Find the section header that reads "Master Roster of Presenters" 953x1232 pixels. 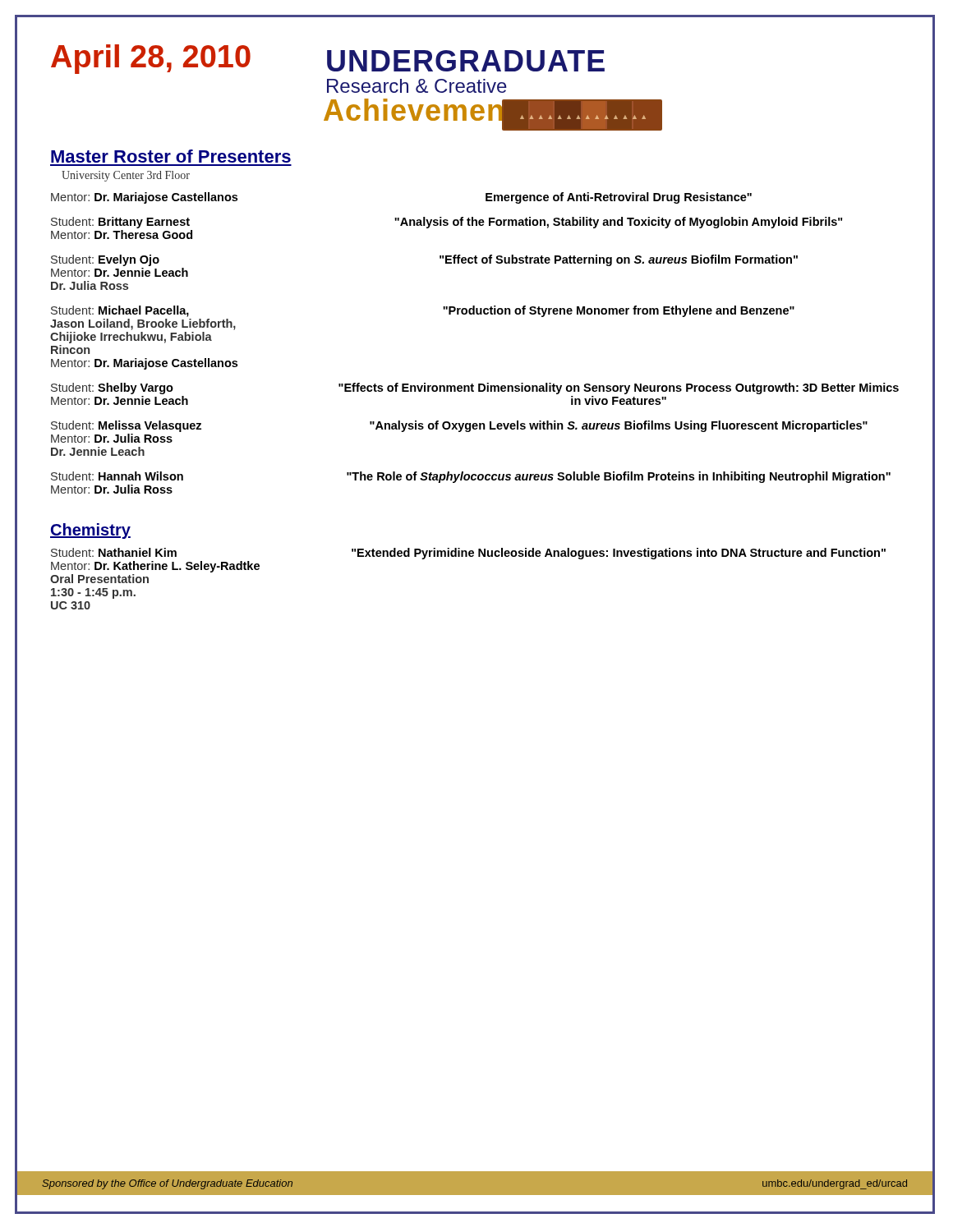171,156
